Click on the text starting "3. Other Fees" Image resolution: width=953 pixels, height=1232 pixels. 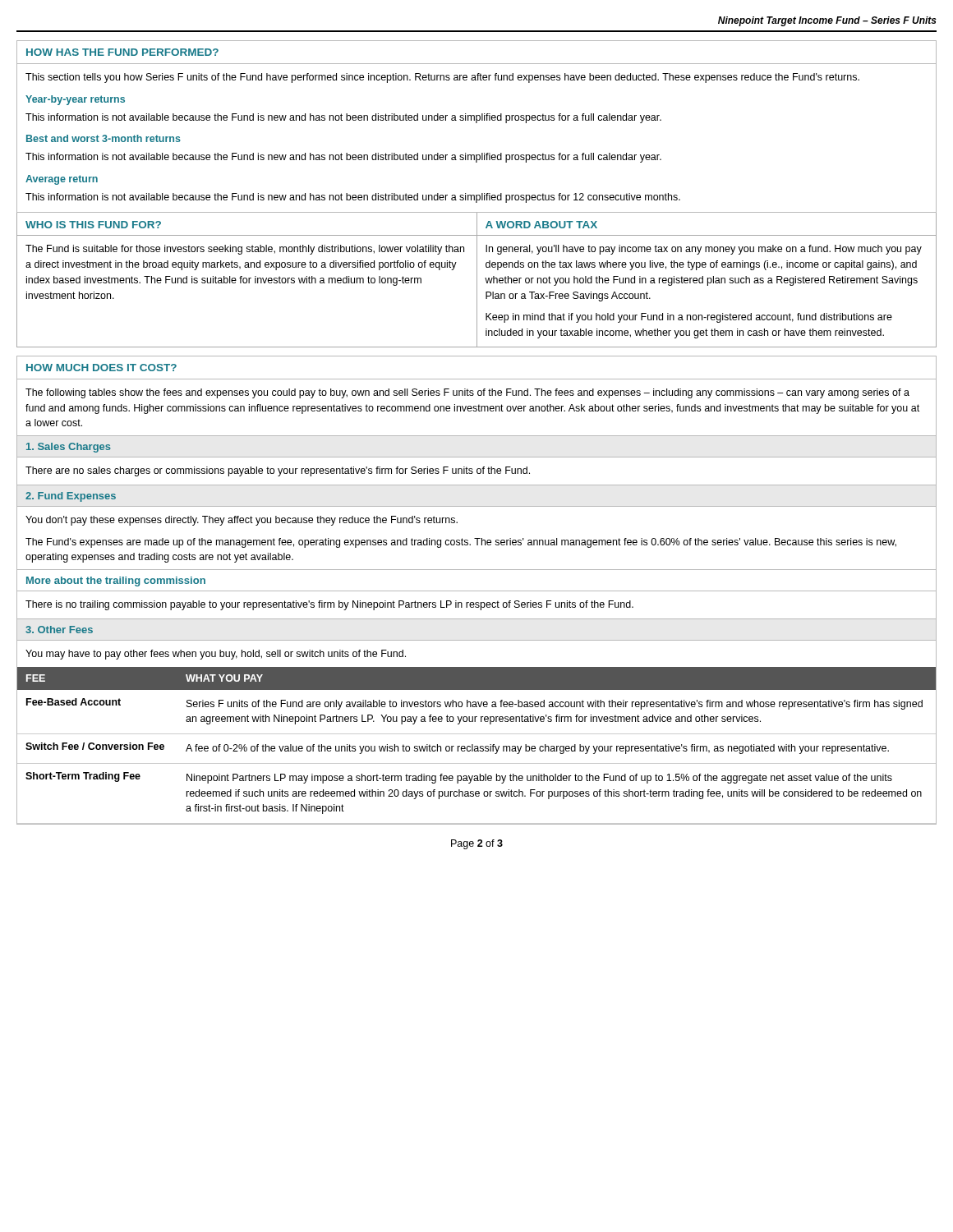[x=59, y=629]
